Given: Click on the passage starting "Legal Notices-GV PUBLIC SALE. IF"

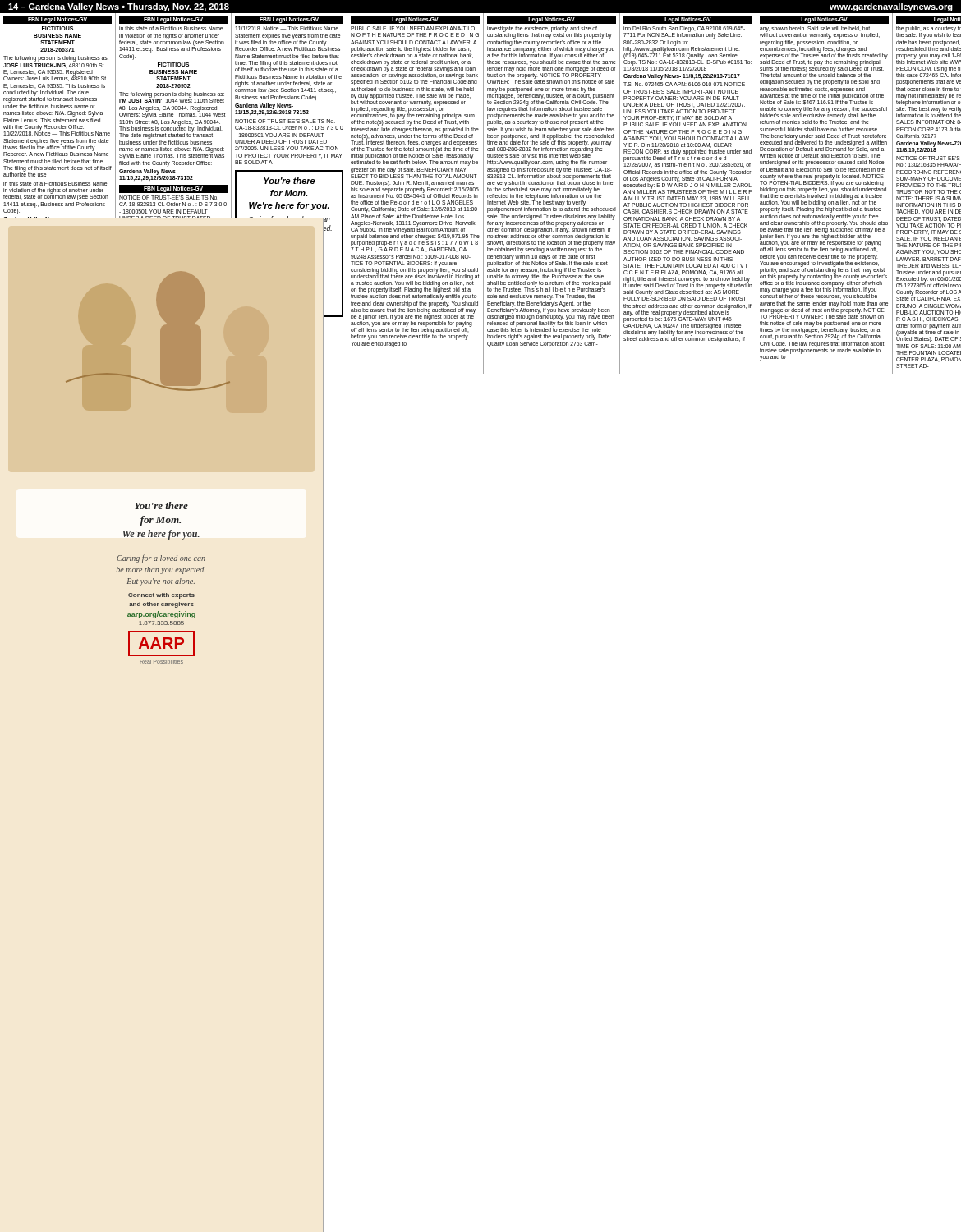Looking at the screenshot, I should (415, 181).
